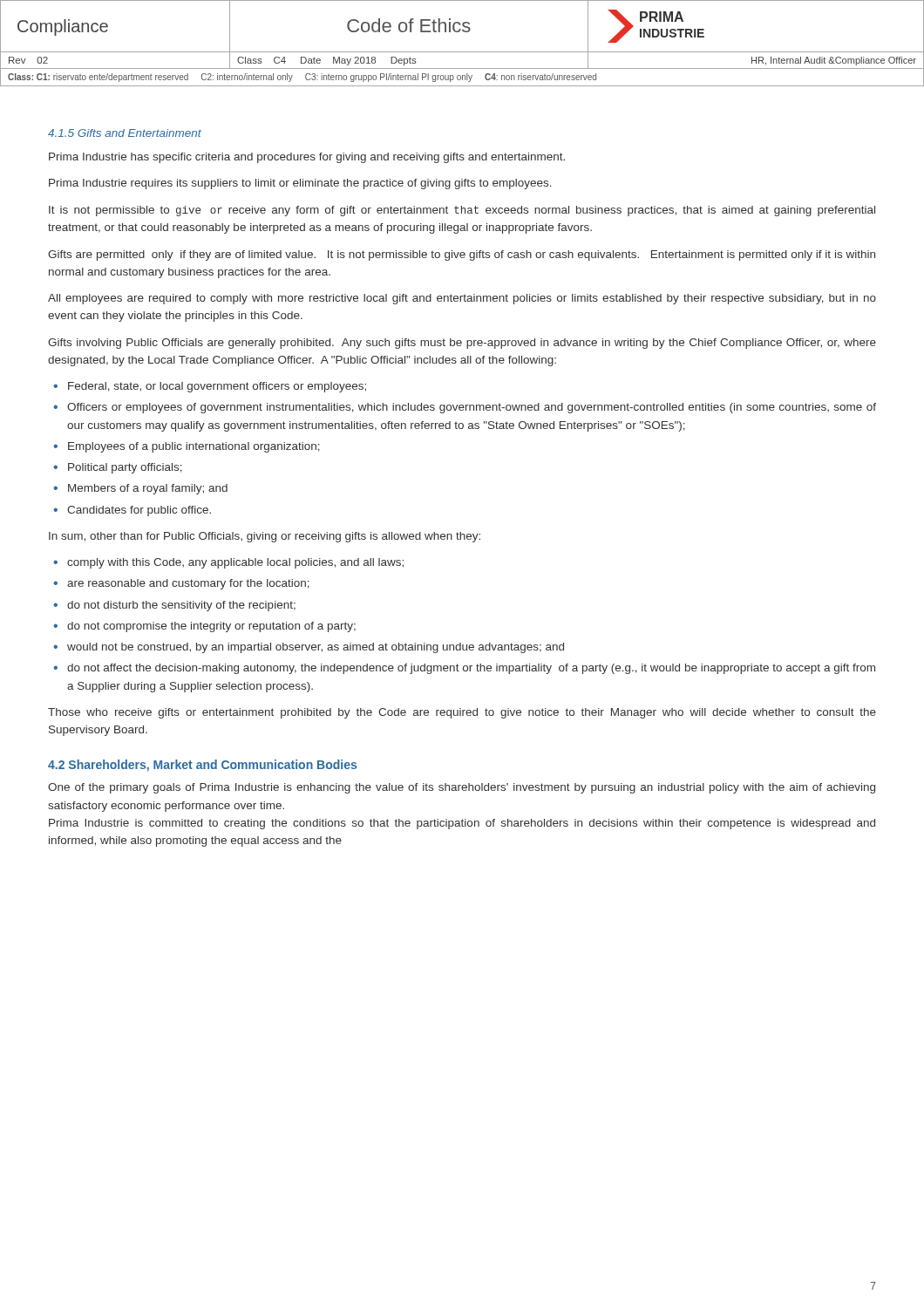This screenshot has width=924, height=1308.
Task: Where is the passage that starts "One of the primary"?
Action: coord(462,814)
